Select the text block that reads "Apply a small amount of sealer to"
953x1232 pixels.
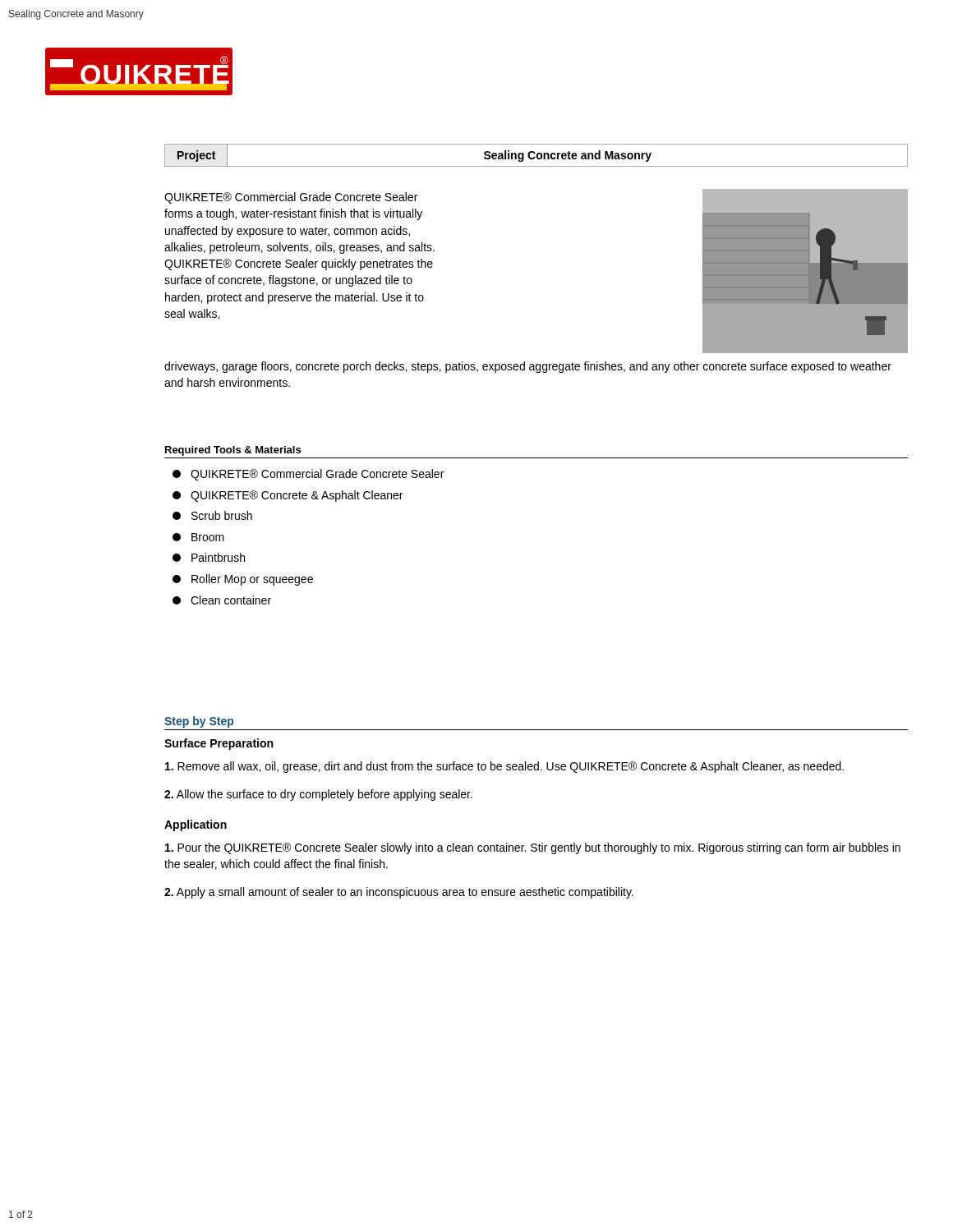pos(399,892)
